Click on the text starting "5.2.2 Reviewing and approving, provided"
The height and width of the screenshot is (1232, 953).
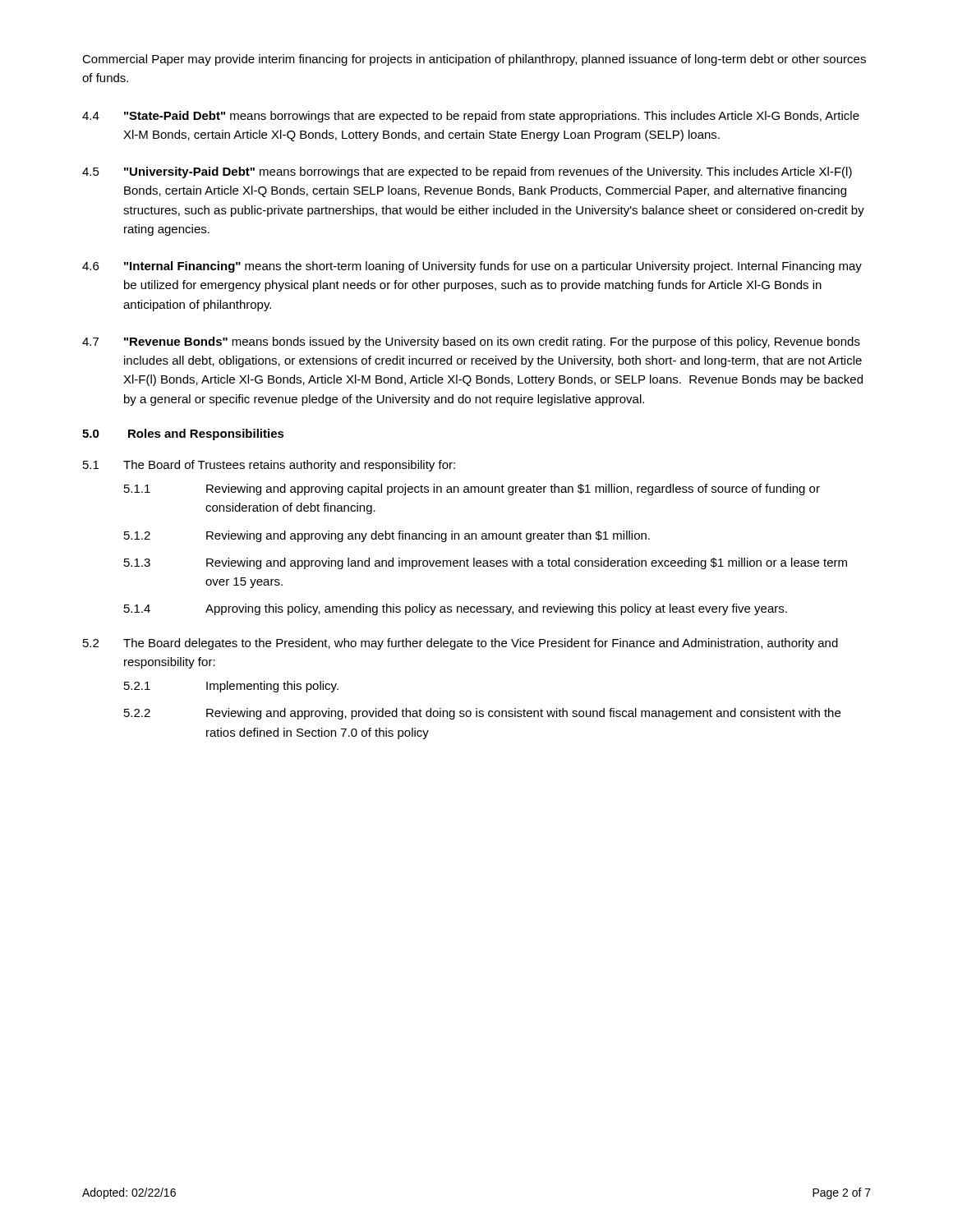476,722
